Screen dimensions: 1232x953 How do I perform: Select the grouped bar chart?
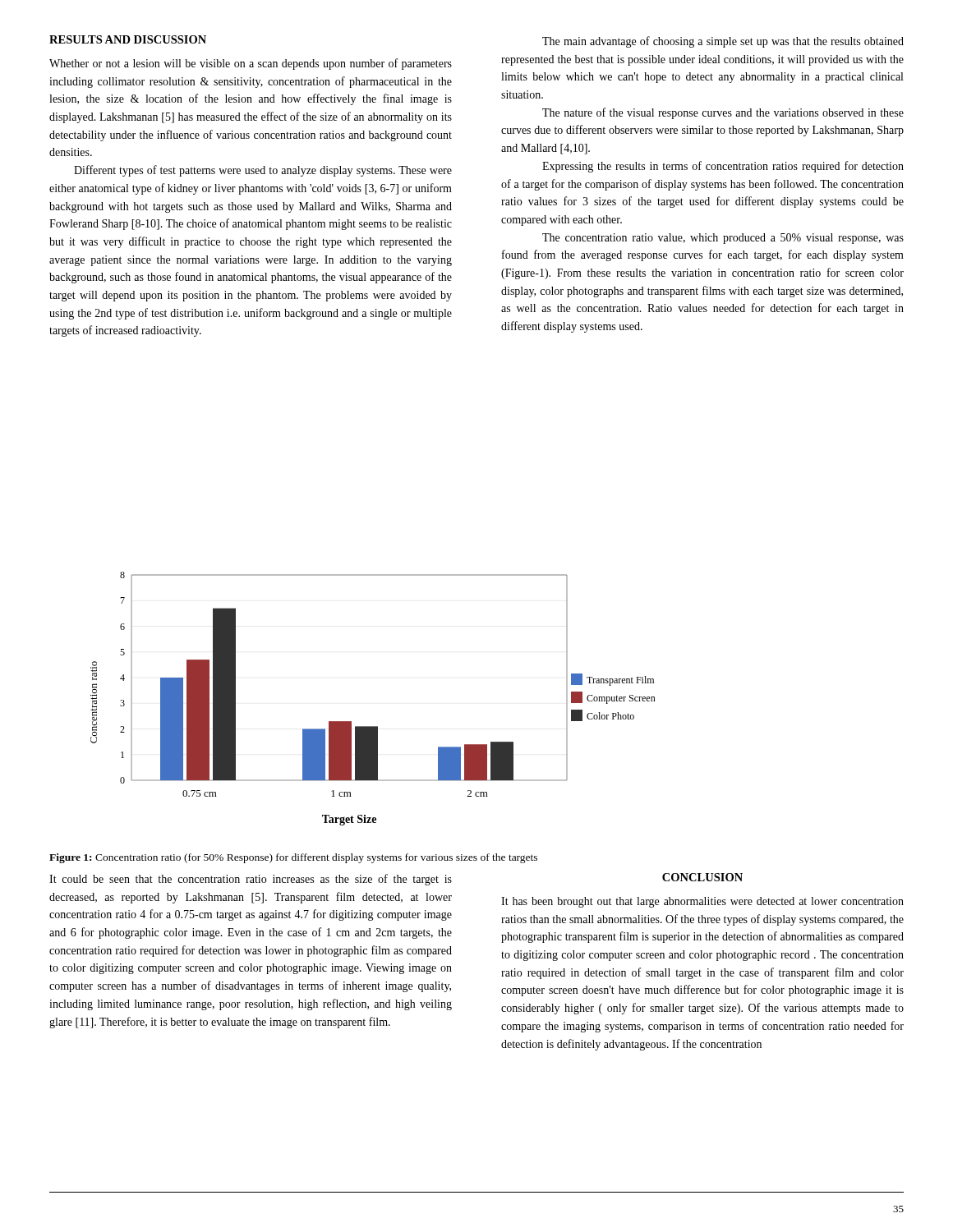click(x=382, y=698)
